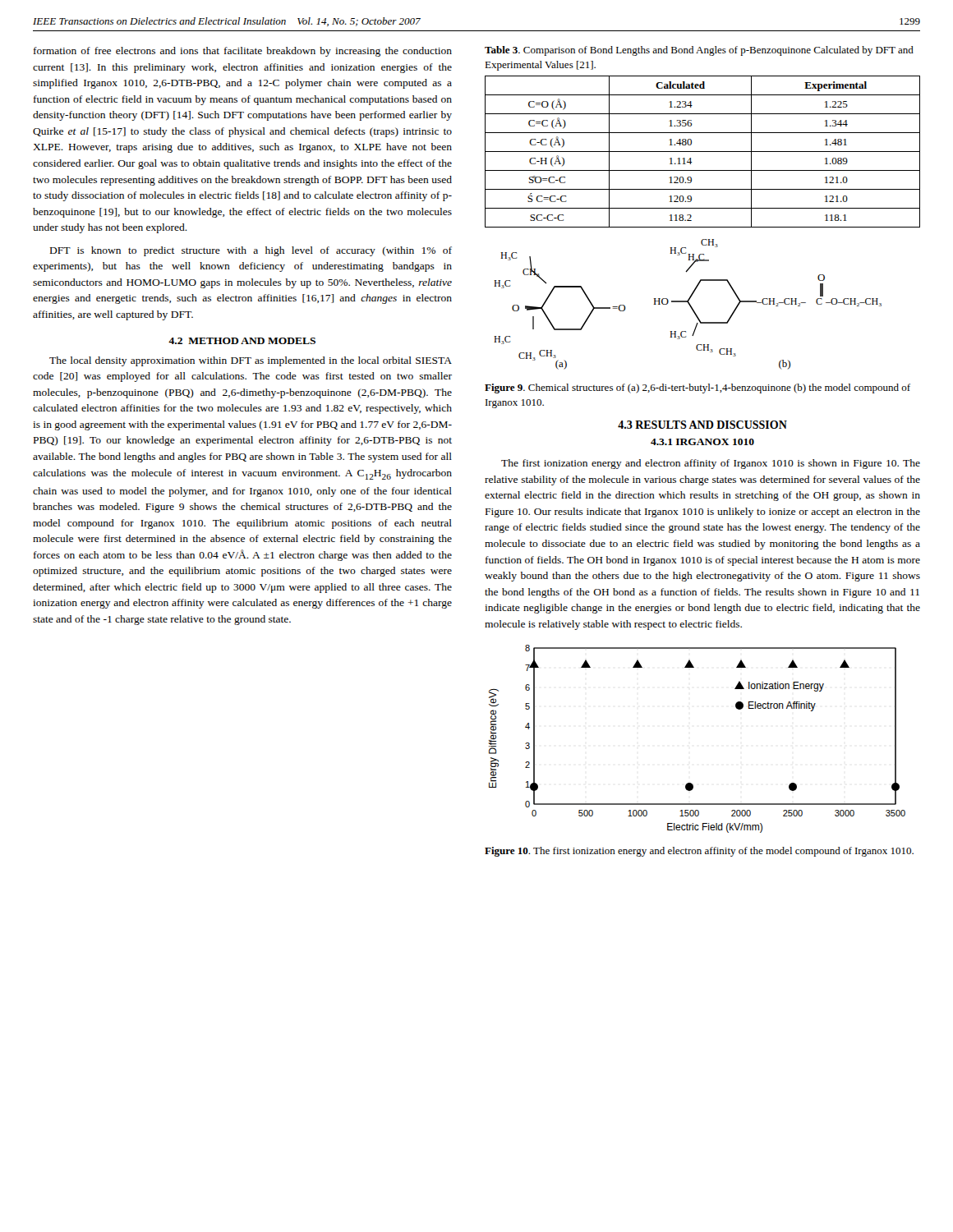The height and width of the screenshot is (1232, 953).
Task: Locate the scatter plot
Action: [702, 740]
